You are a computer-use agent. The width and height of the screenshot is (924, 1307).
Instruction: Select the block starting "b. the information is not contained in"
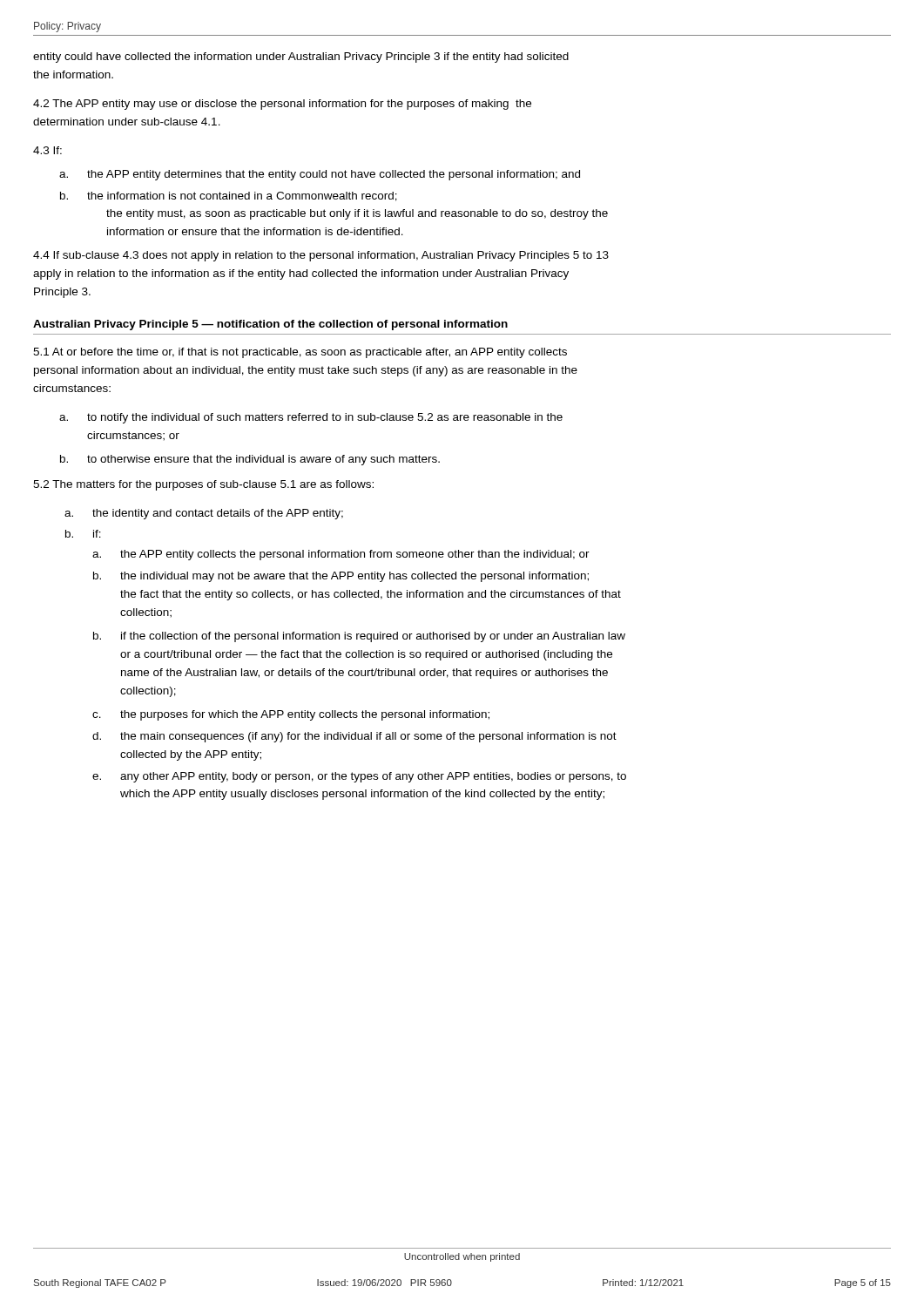tap(475, 214)
